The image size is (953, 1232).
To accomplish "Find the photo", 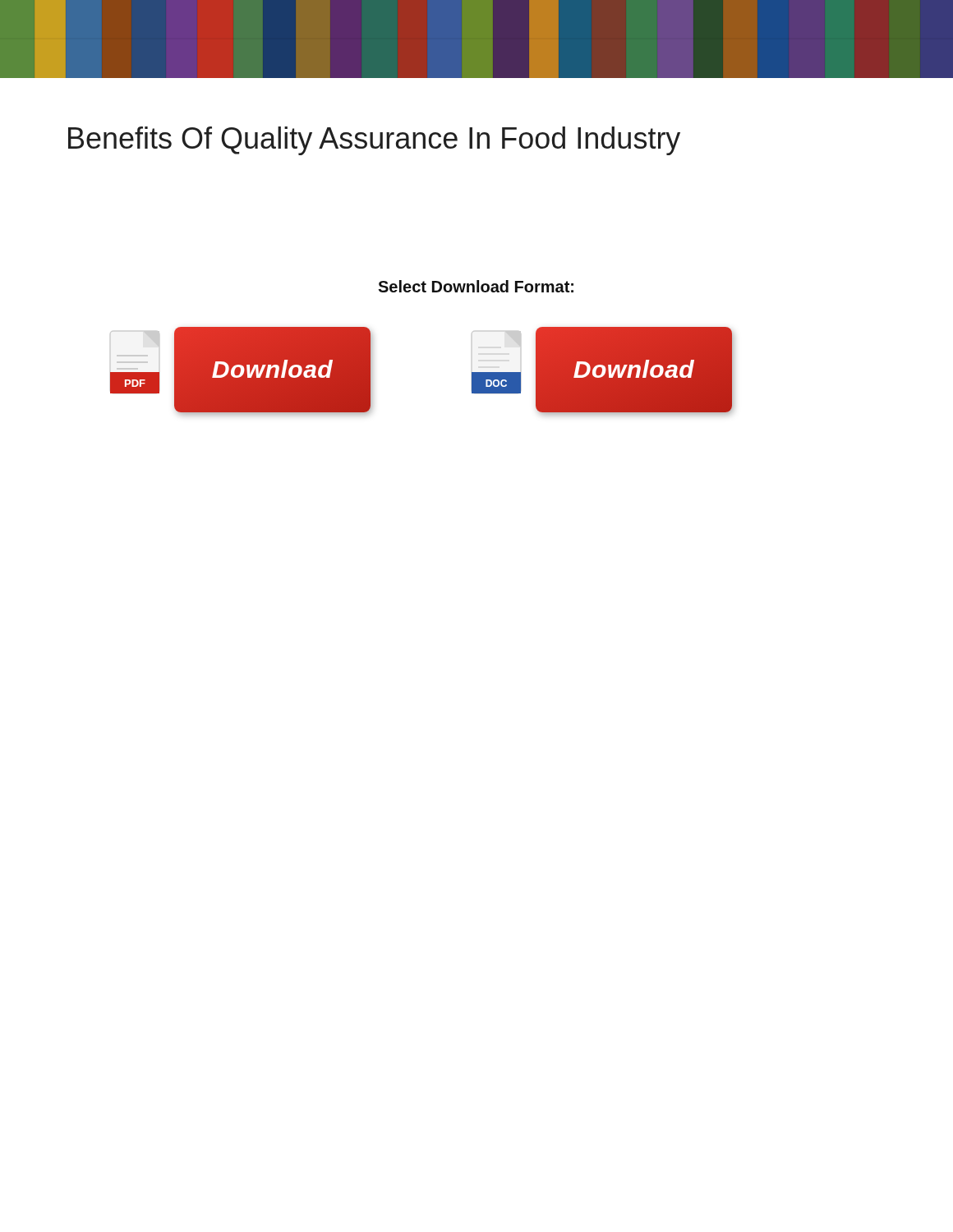I will pyautogui.click(x=476, y=39).
